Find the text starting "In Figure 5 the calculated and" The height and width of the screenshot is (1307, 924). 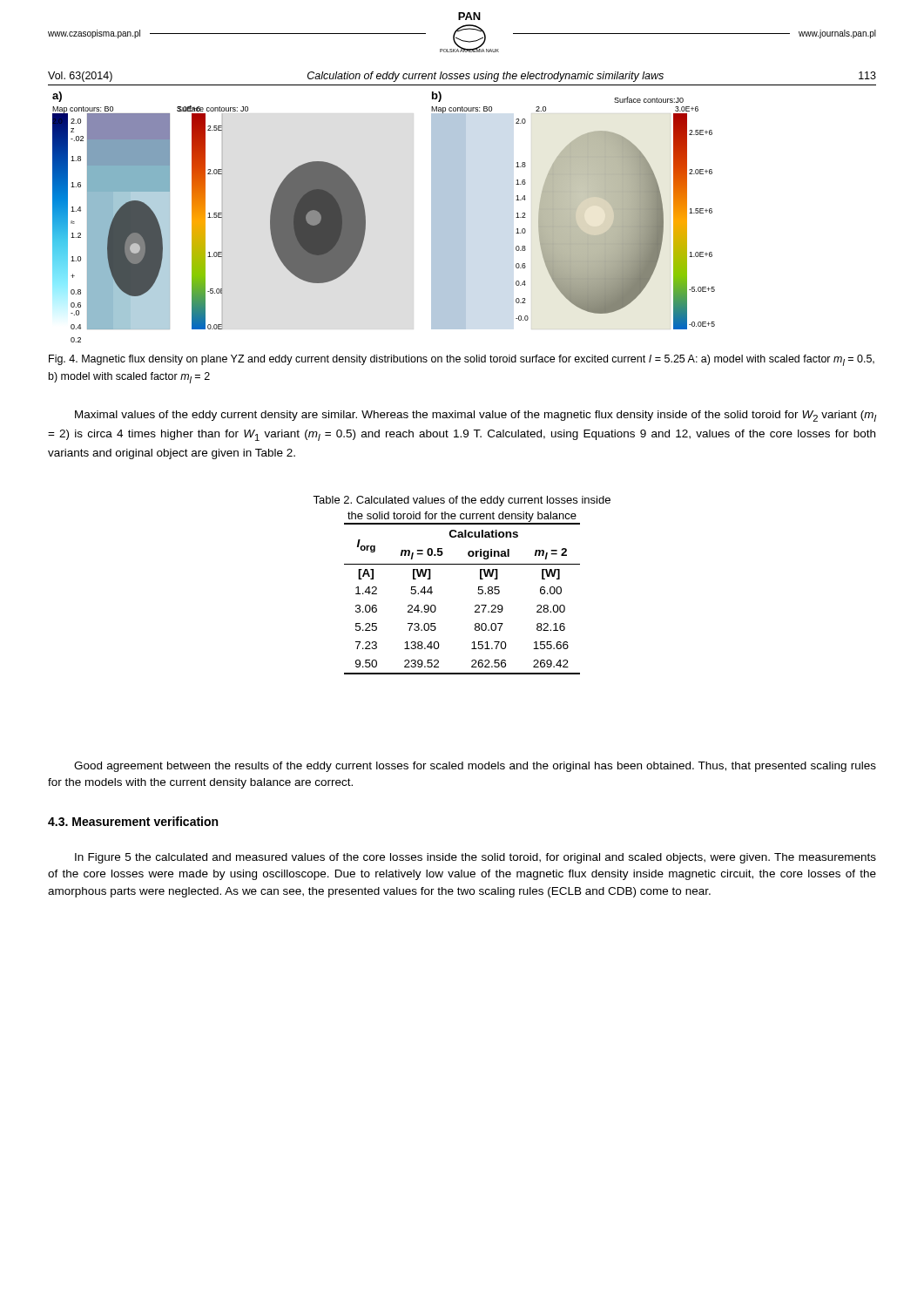(x=462, y=874)
